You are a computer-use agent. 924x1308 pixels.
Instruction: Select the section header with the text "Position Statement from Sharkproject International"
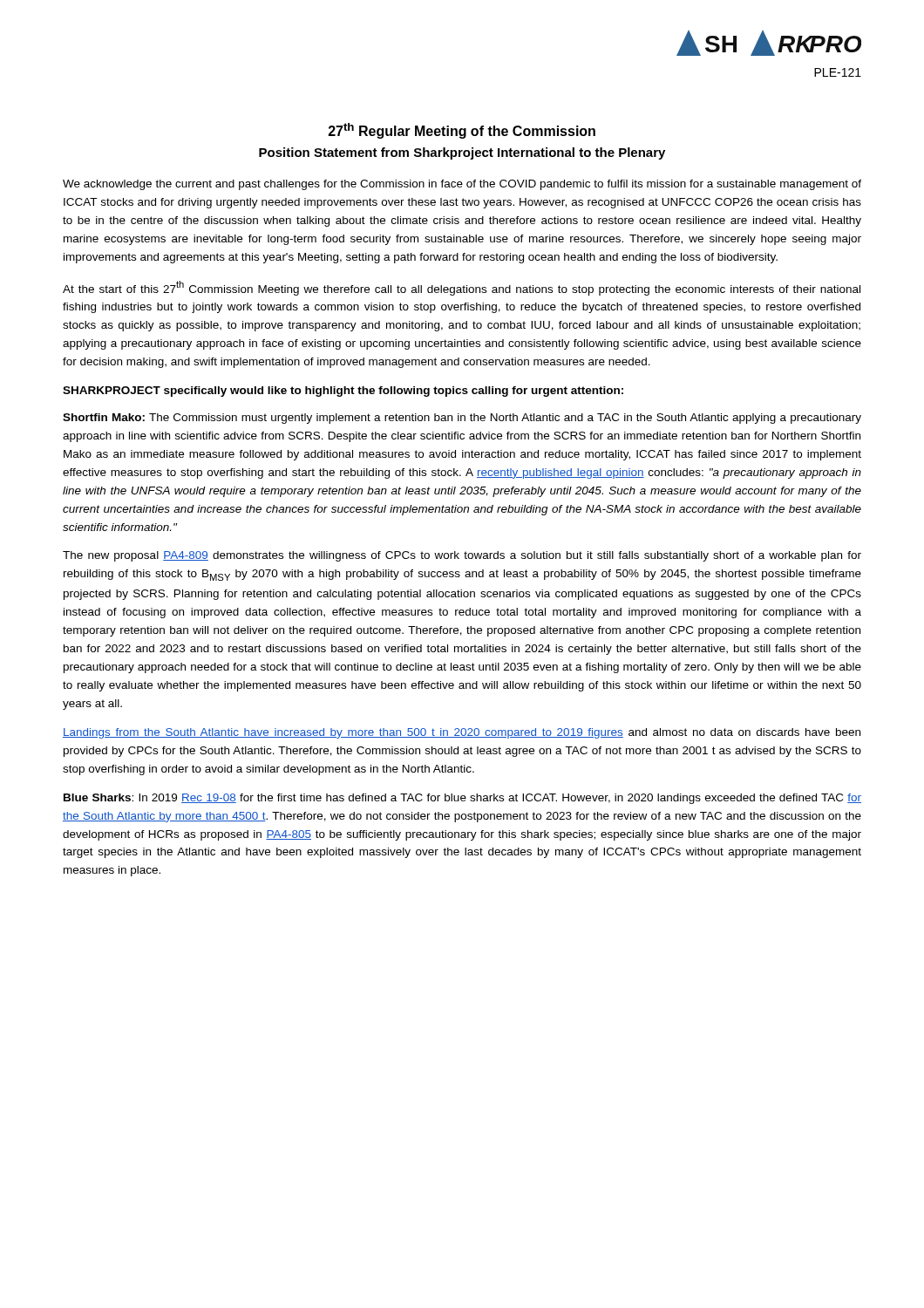click(x=462, y=152)
